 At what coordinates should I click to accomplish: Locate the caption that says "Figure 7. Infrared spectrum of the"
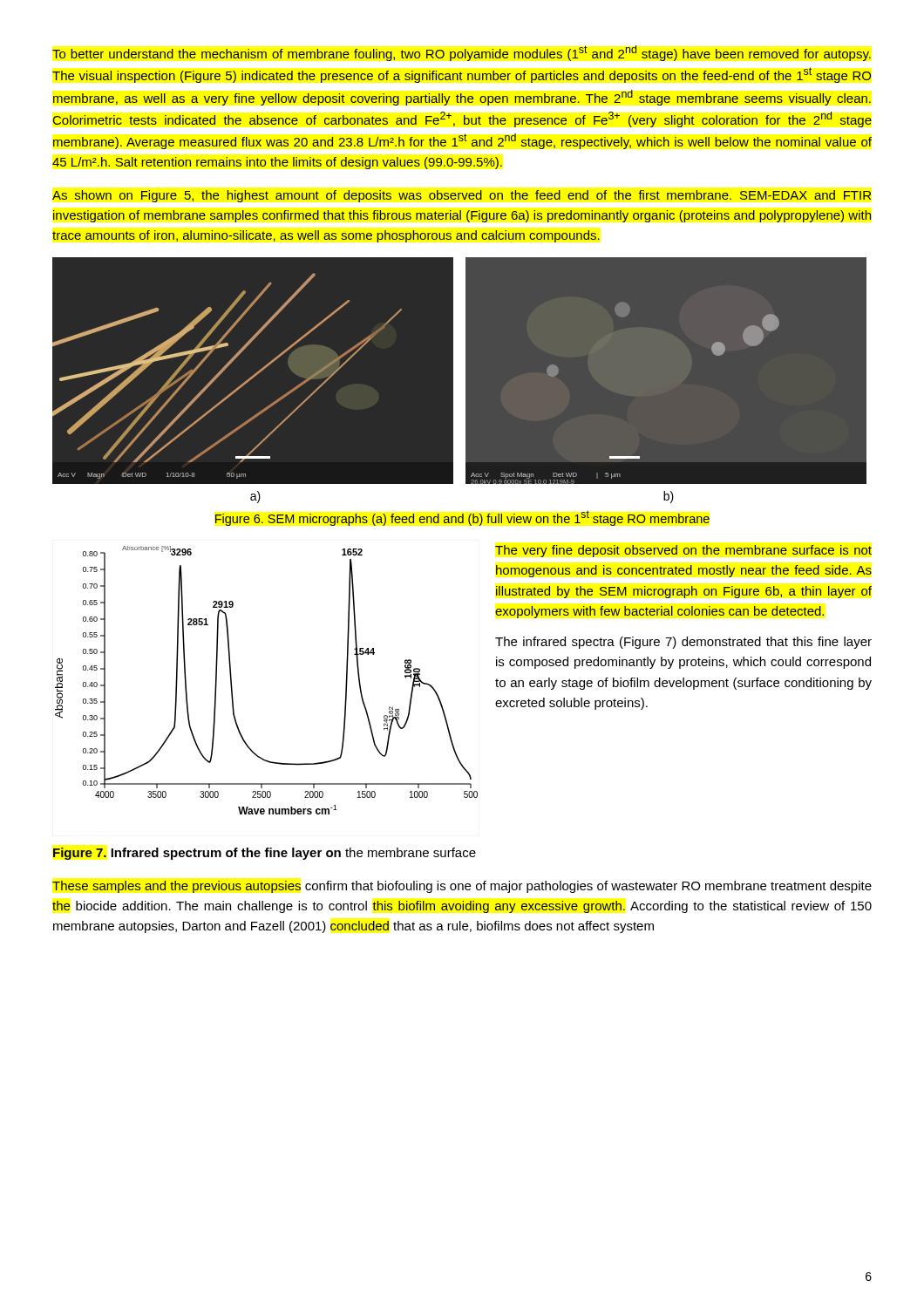point(264,852)
